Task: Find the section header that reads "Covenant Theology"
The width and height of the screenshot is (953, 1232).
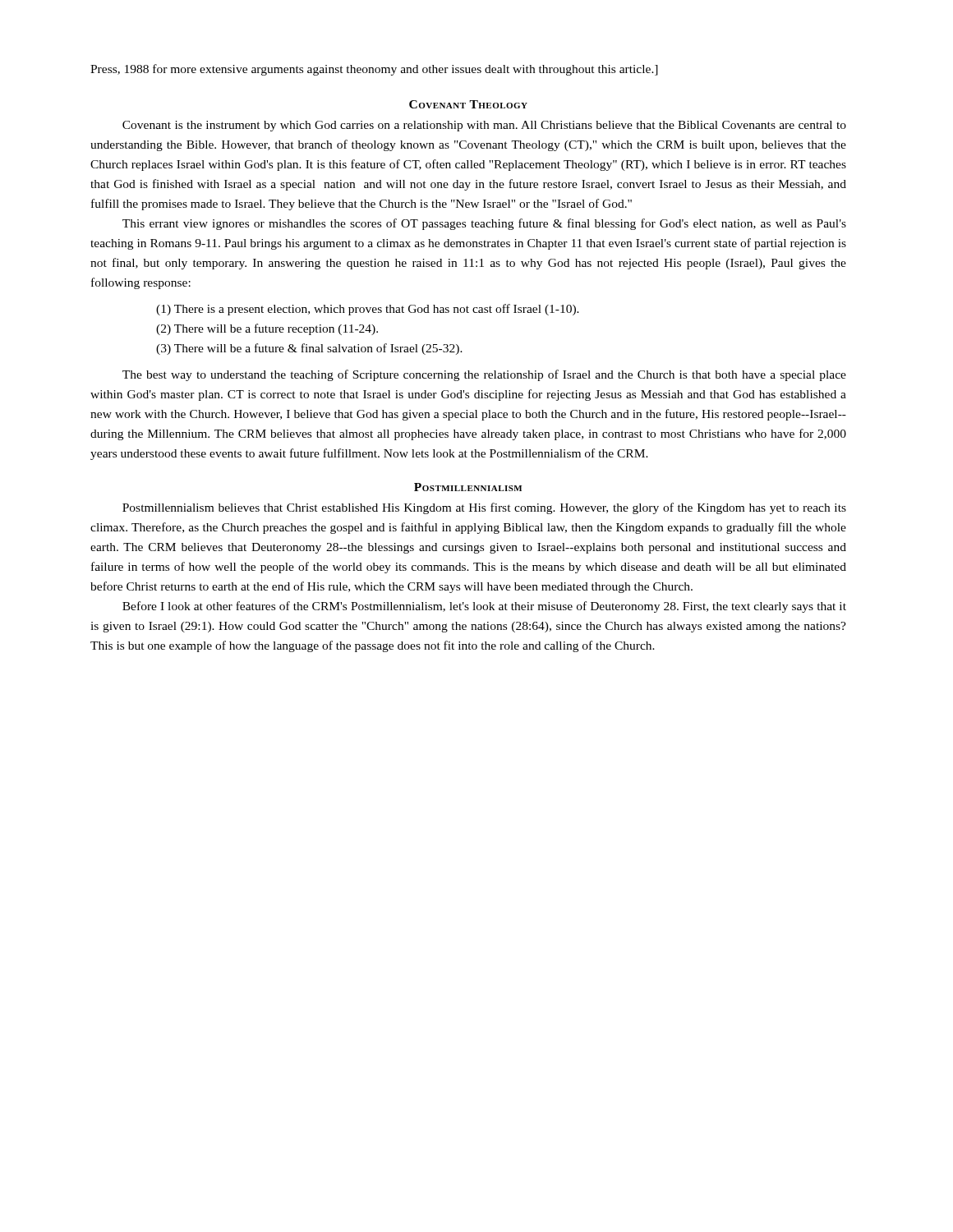Action: pos(468,104)
